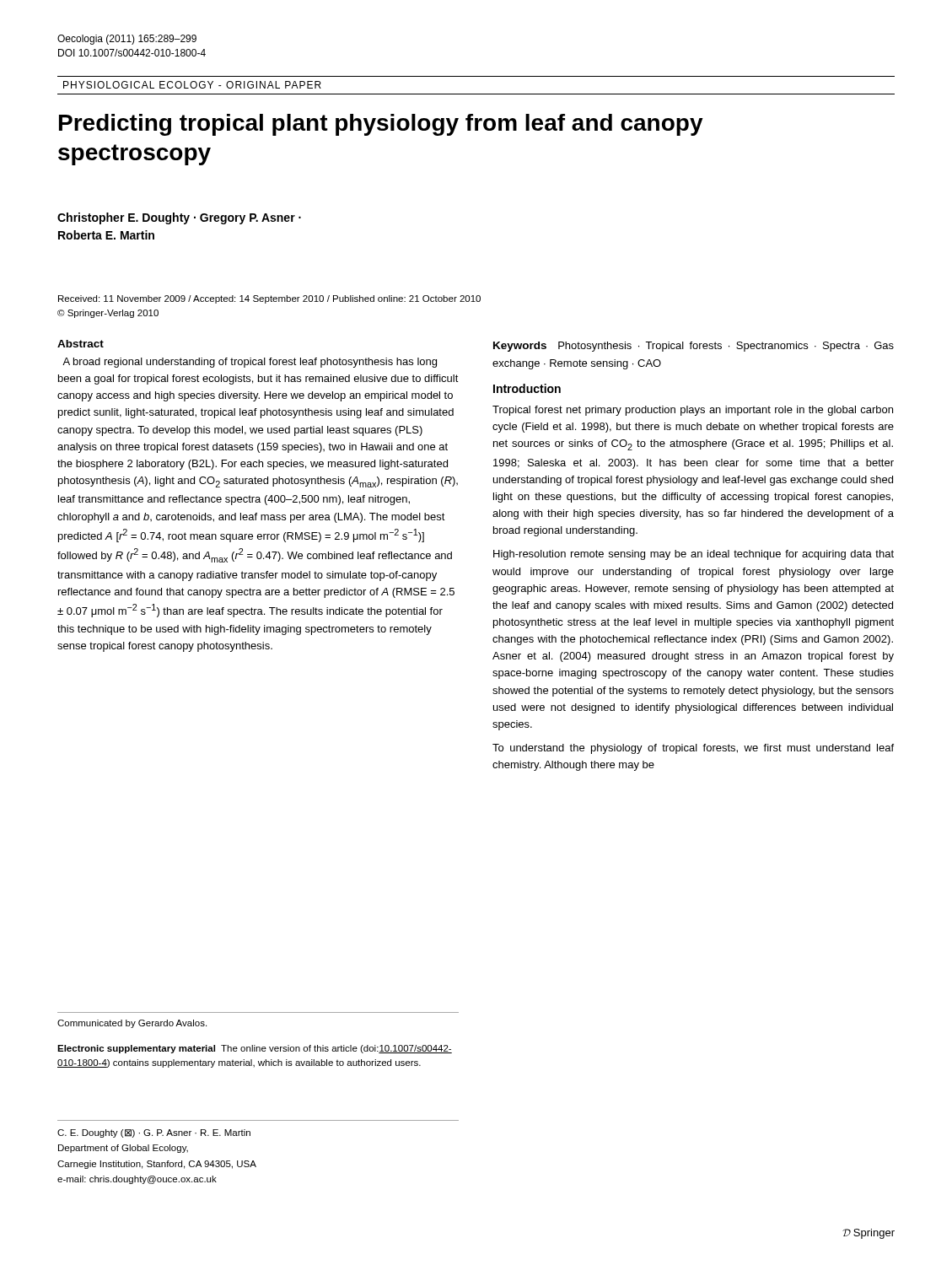Select the text block with the text "Christopher E. Doughty · Gregory P. Asner"
The image size is (952, 1265).
click(x=179, y=226)
